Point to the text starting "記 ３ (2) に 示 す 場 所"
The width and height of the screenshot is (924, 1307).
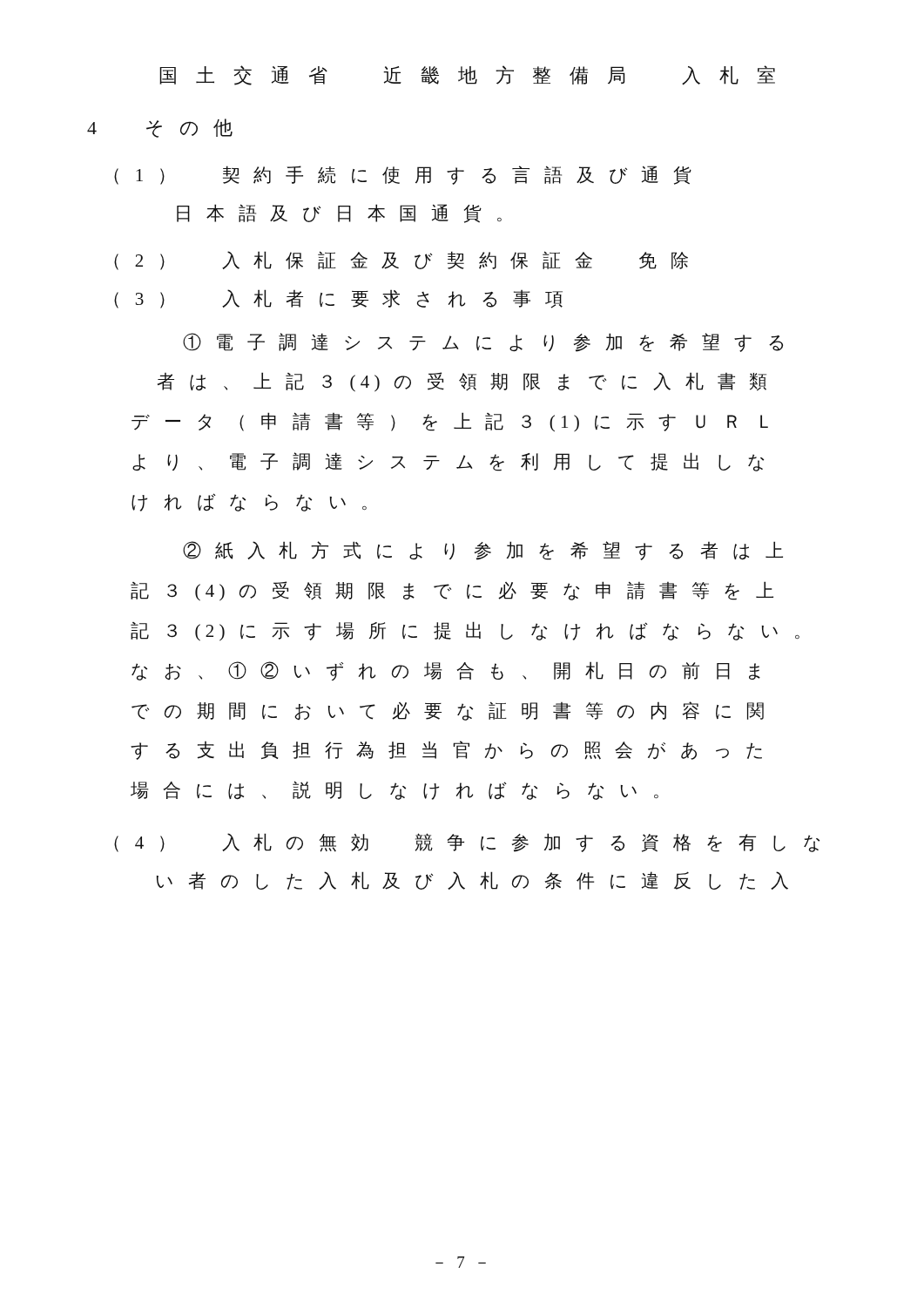(x=473, y=631)
